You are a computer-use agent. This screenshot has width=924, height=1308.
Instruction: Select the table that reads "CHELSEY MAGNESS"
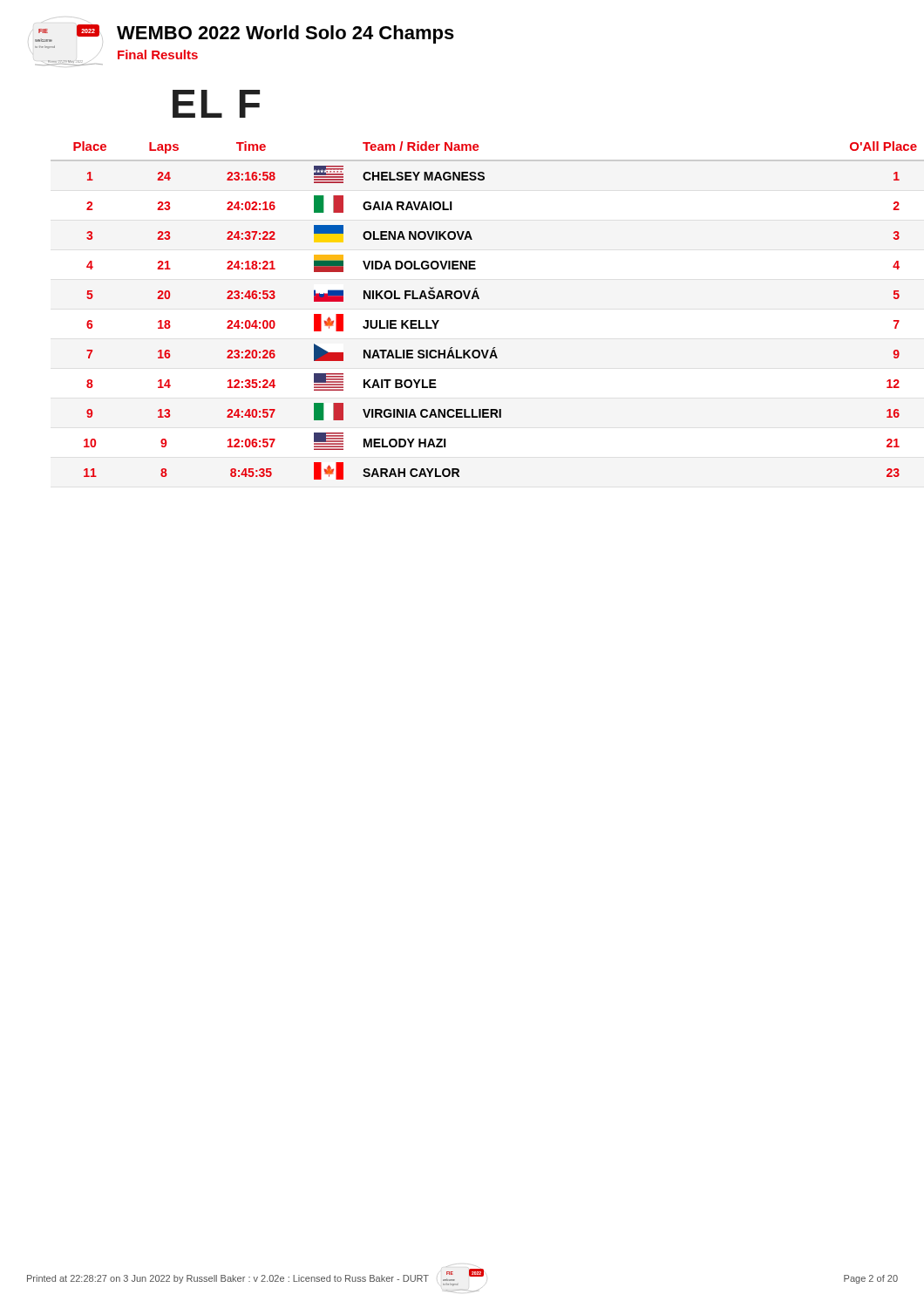tap(462, 310)
